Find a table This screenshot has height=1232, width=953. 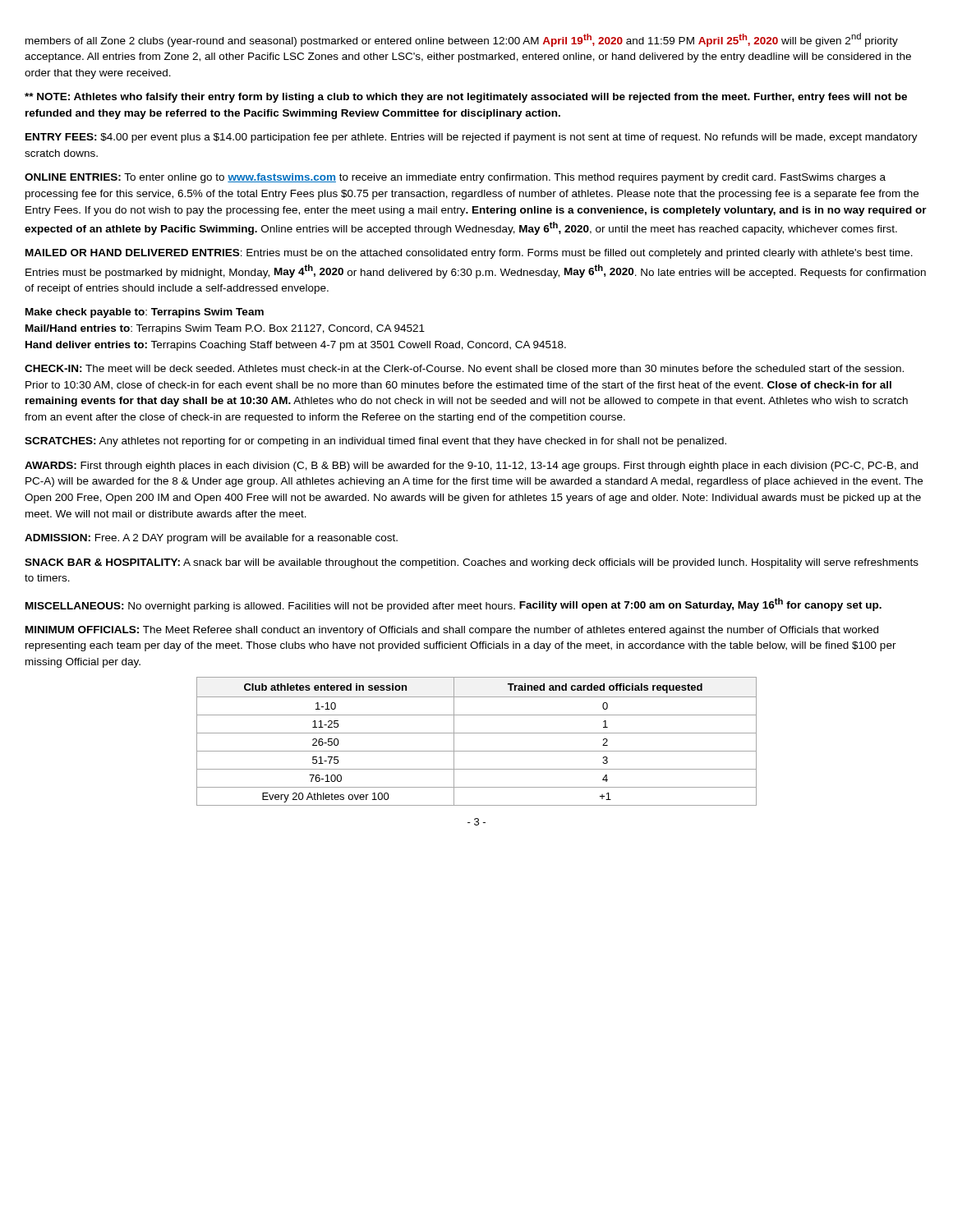(x=476, y=741)
